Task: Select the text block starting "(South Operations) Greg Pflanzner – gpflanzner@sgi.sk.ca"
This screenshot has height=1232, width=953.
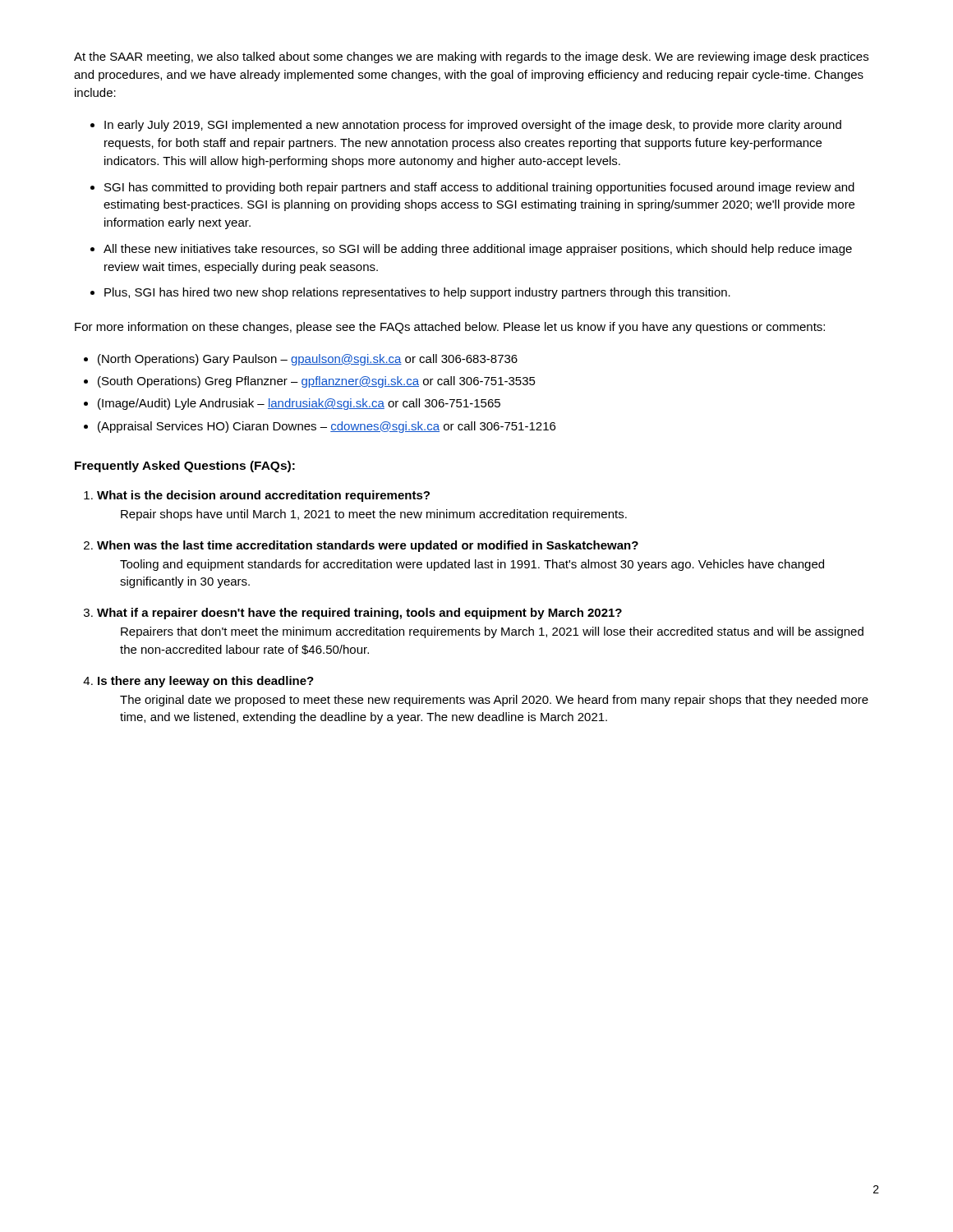Action: pos(316,381)
